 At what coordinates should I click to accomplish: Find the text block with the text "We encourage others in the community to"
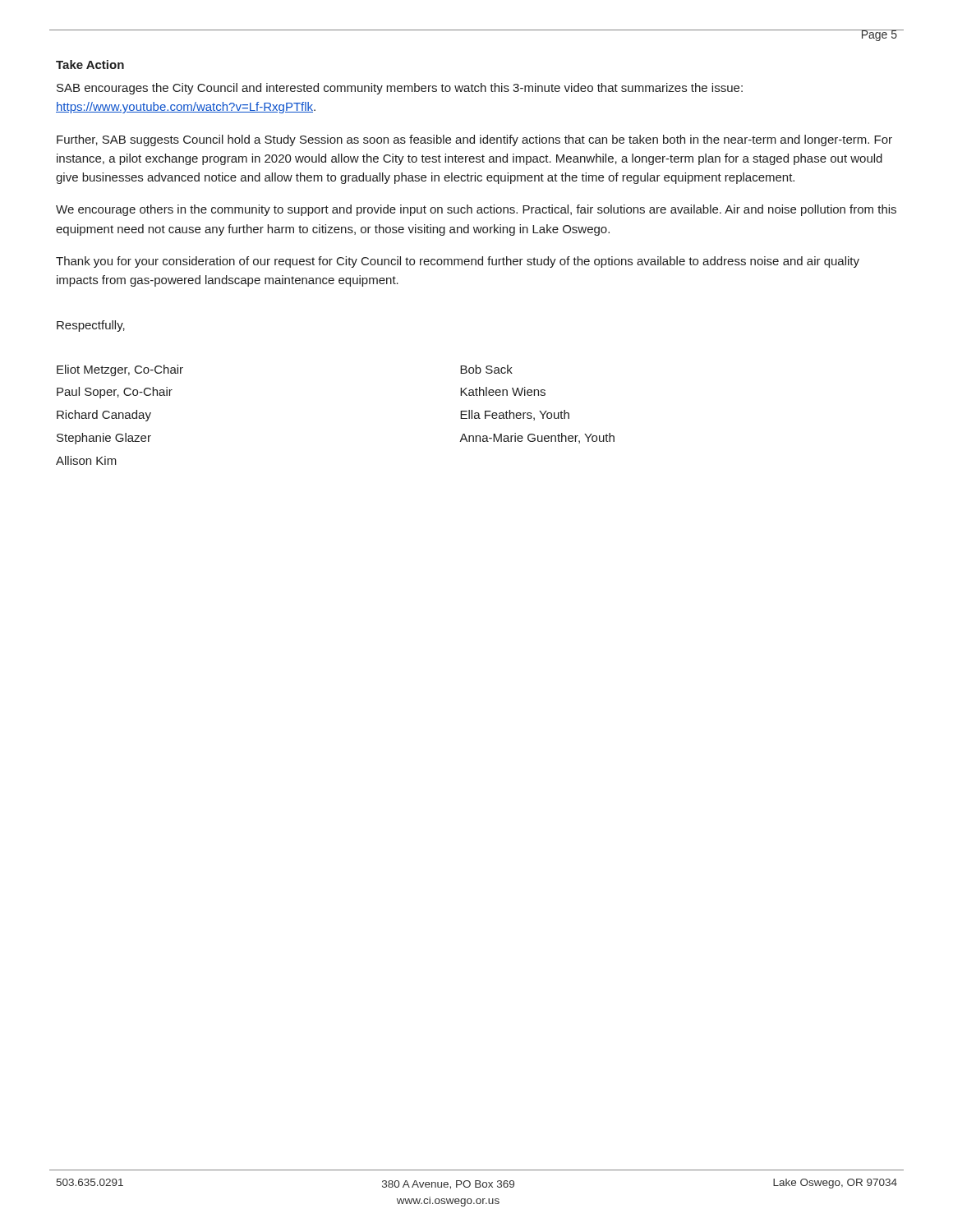[476, 219]
